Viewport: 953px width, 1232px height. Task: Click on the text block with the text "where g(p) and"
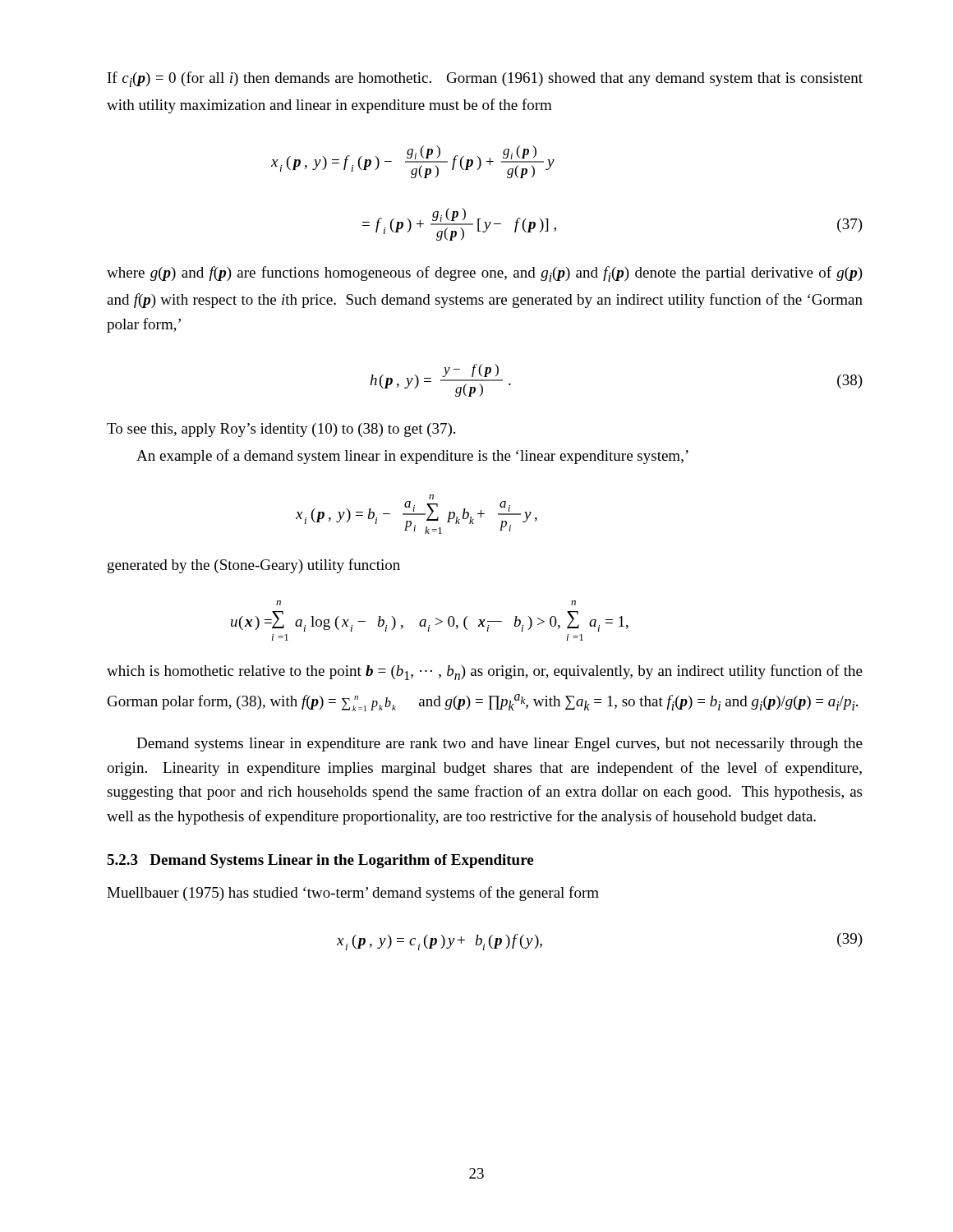[485, 298]
